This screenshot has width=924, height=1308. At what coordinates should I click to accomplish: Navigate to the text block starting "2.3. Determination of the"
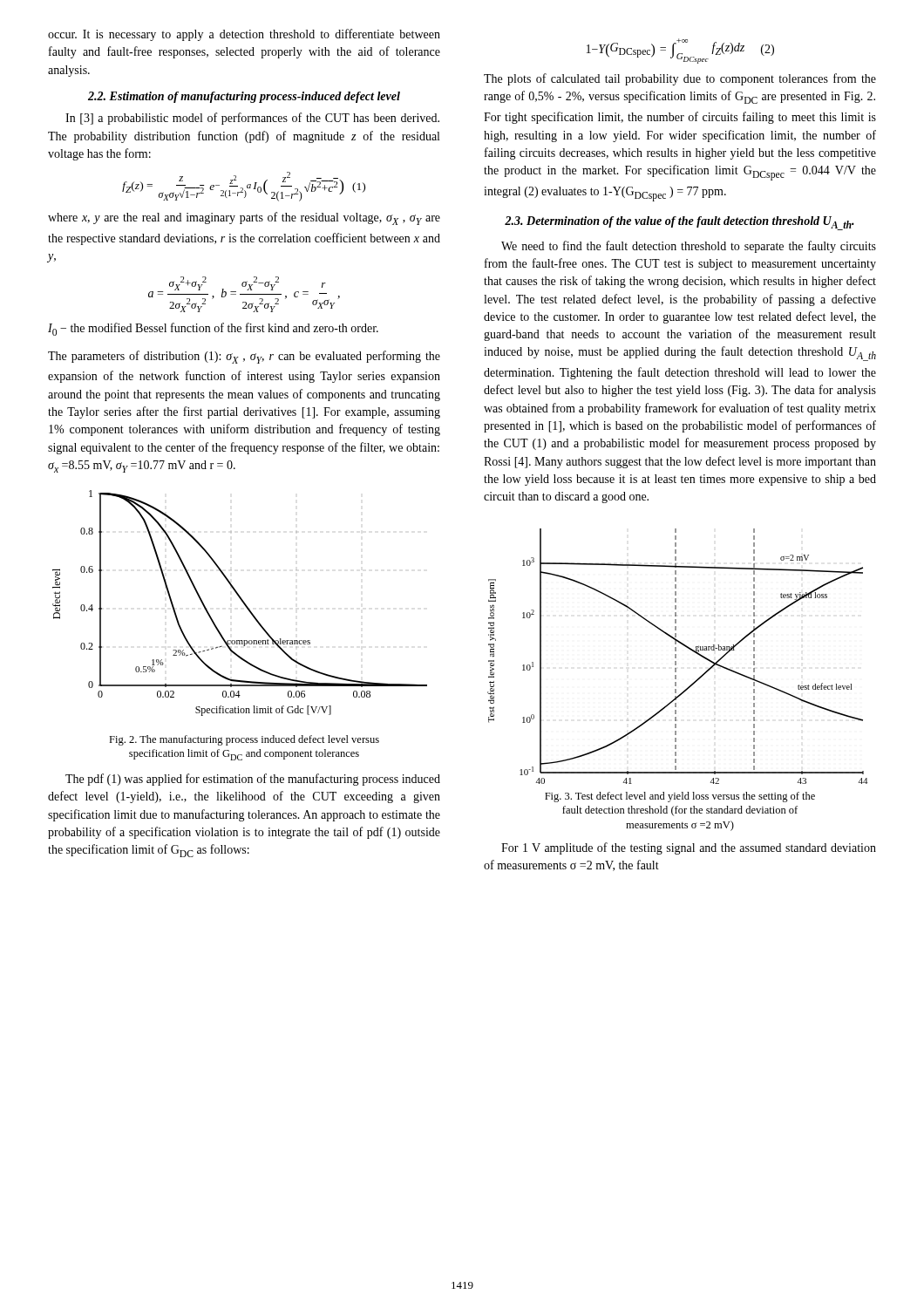[x=680, y=222]
